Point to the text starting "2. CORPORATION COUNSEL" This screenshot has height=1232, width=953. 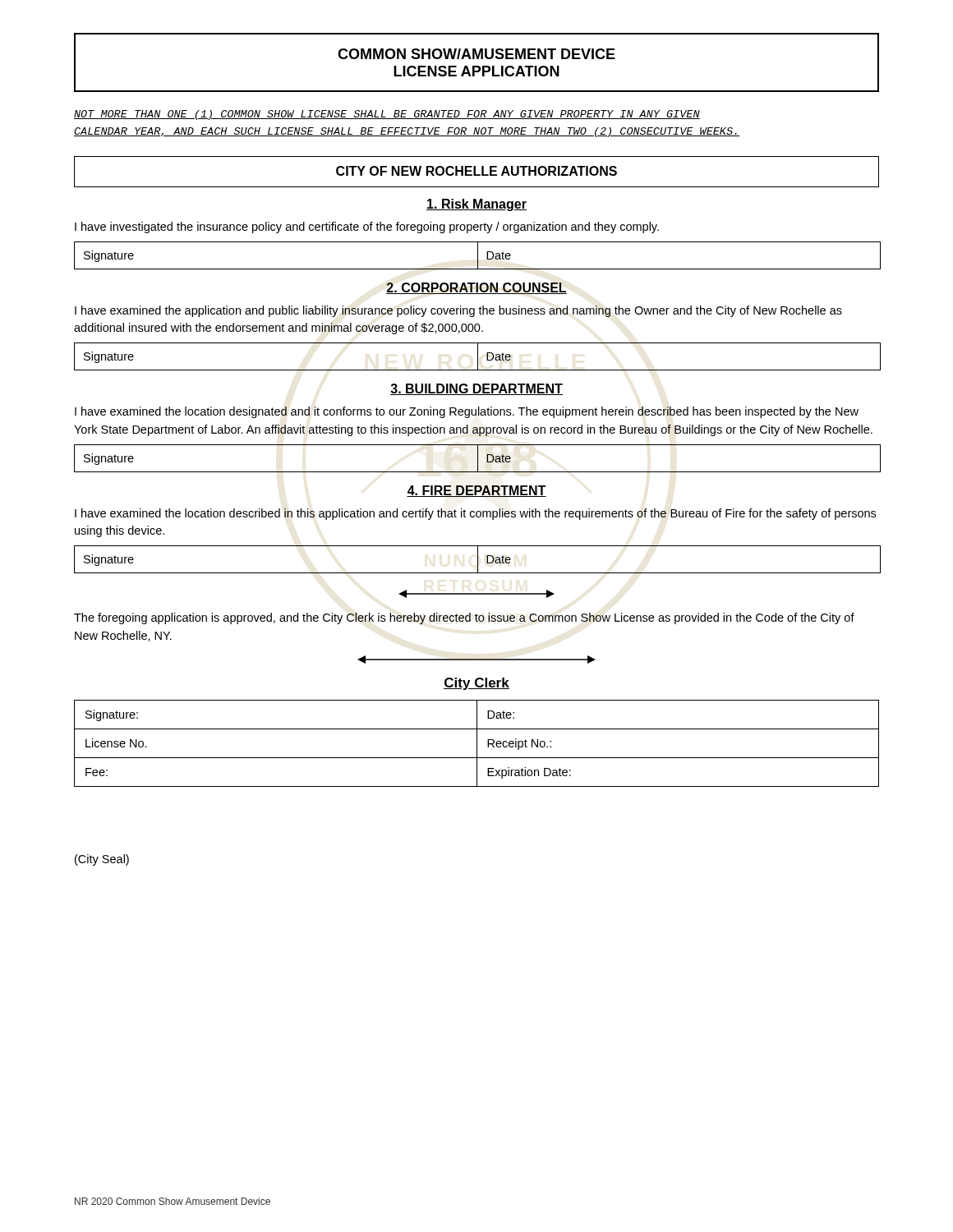(x=476, y=288)
